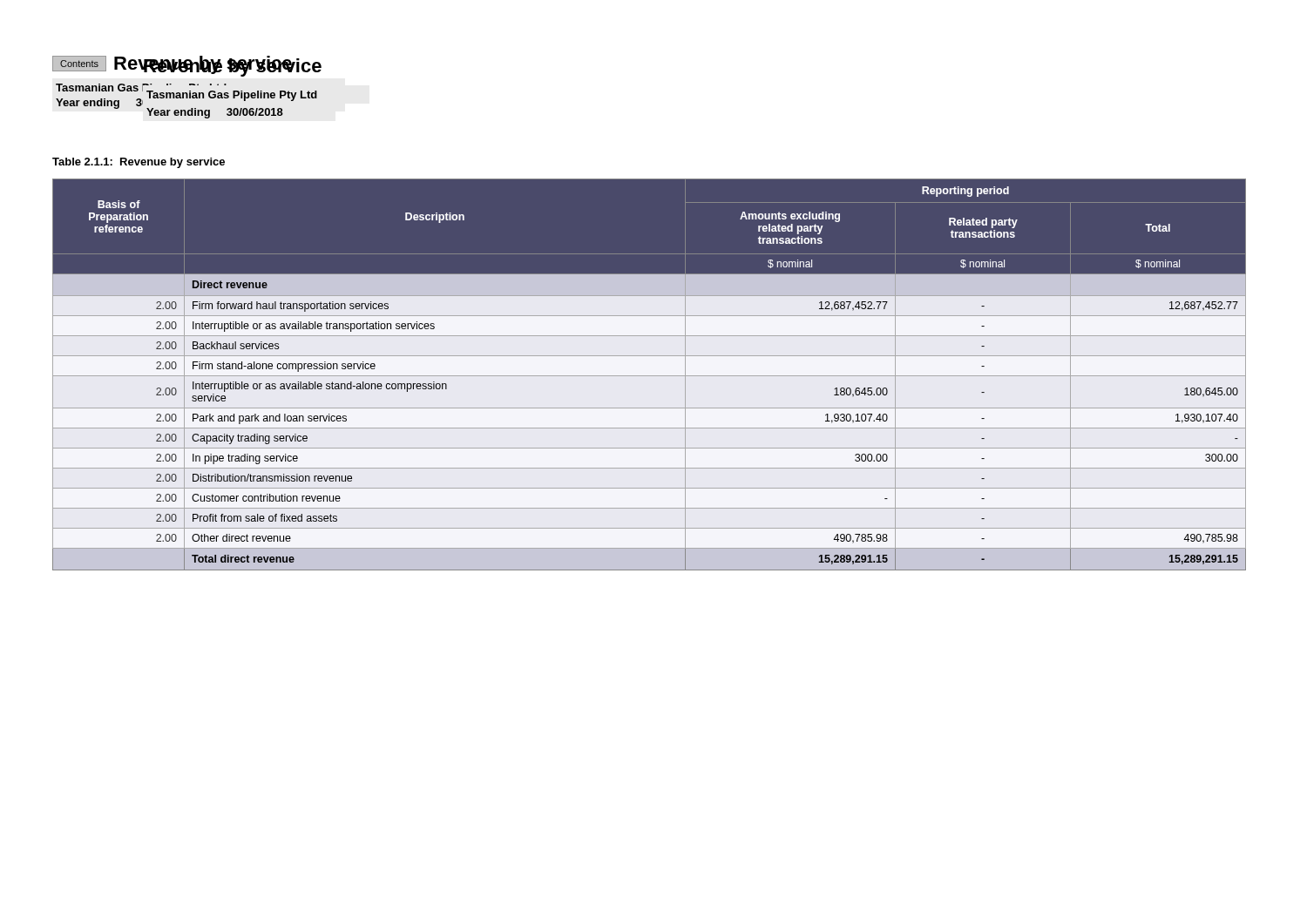Select the title that reads "Revenue by service"
The height and width of the screenshot is (924, 1307).
[232, 66]
